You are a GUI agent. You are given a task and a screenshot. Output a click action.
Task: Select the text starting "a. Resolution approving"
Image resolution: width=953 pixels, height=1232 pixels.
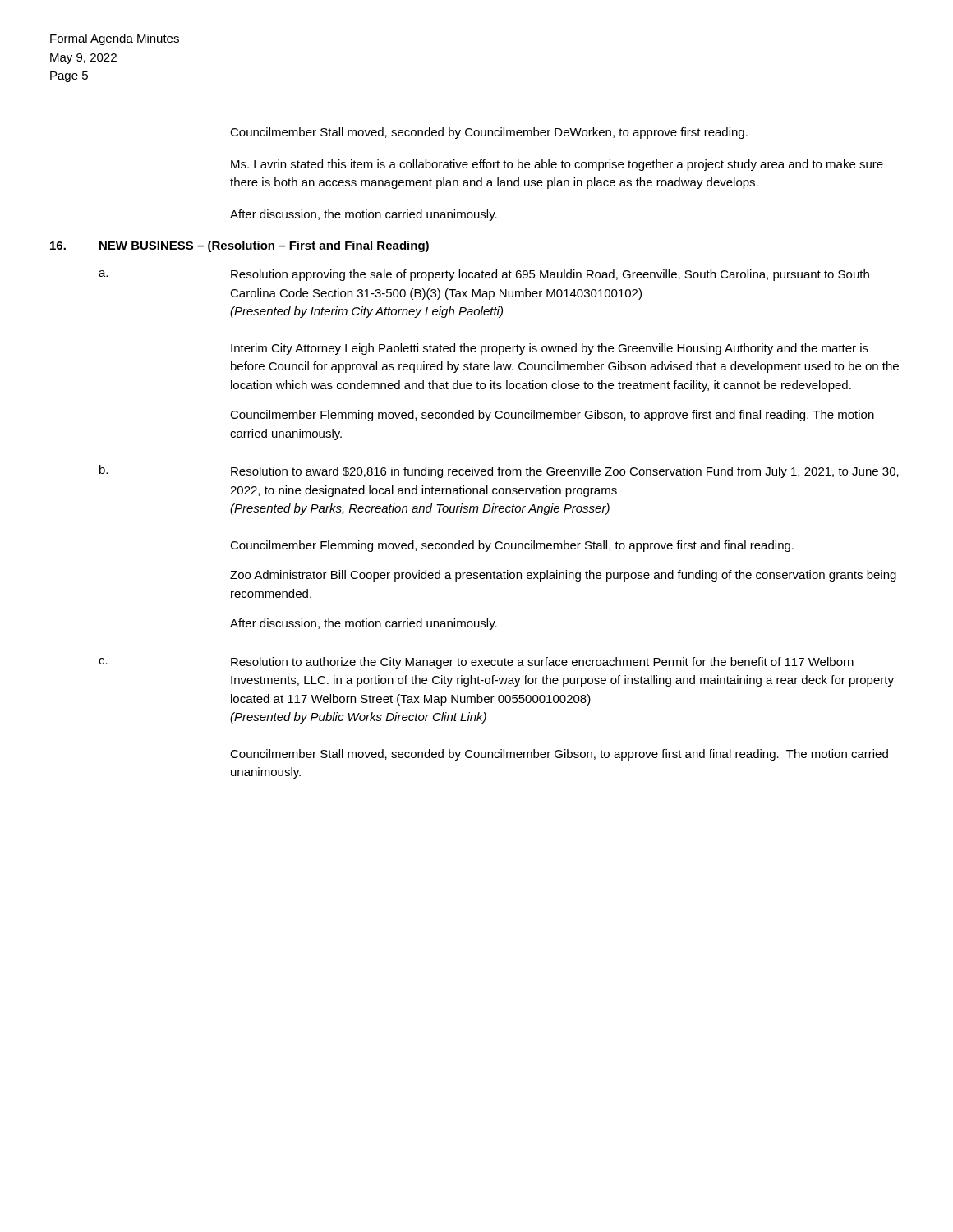476,298
